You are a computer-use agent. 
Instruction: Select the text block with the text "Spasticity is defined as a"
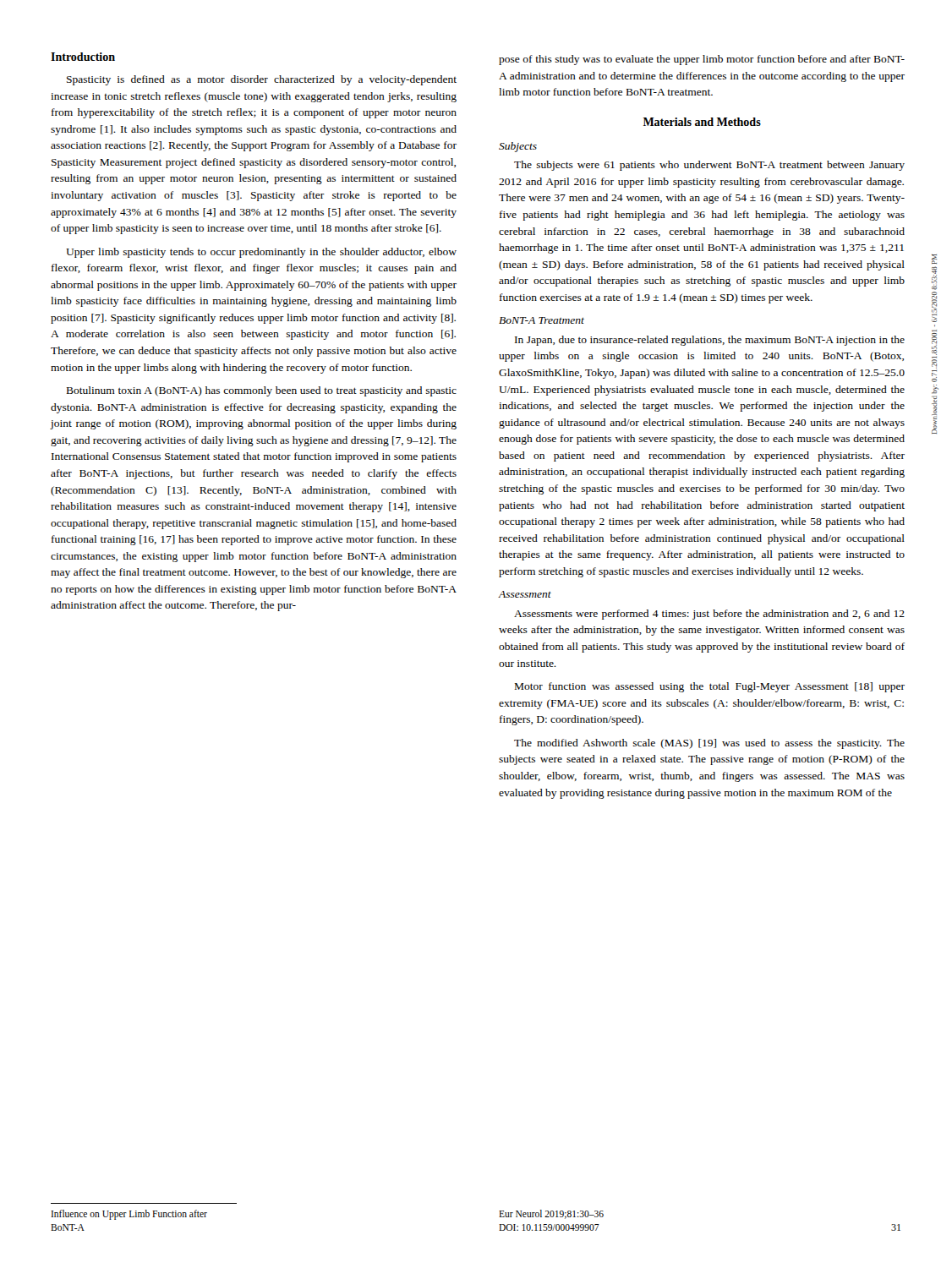(x=254, y=154)
